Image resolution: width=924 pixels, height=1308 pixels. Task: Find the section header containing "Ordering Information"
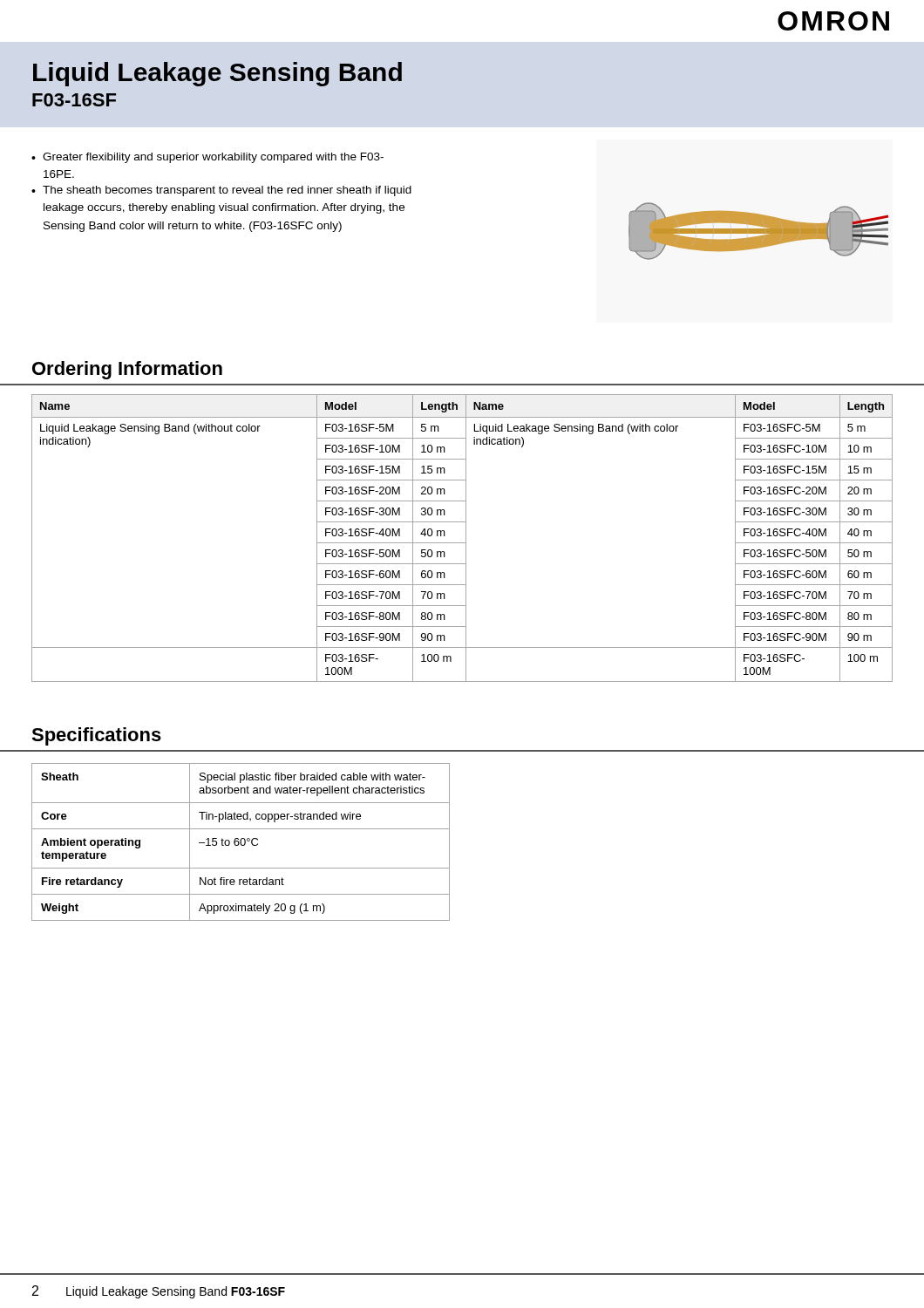[x=127, y=370]
